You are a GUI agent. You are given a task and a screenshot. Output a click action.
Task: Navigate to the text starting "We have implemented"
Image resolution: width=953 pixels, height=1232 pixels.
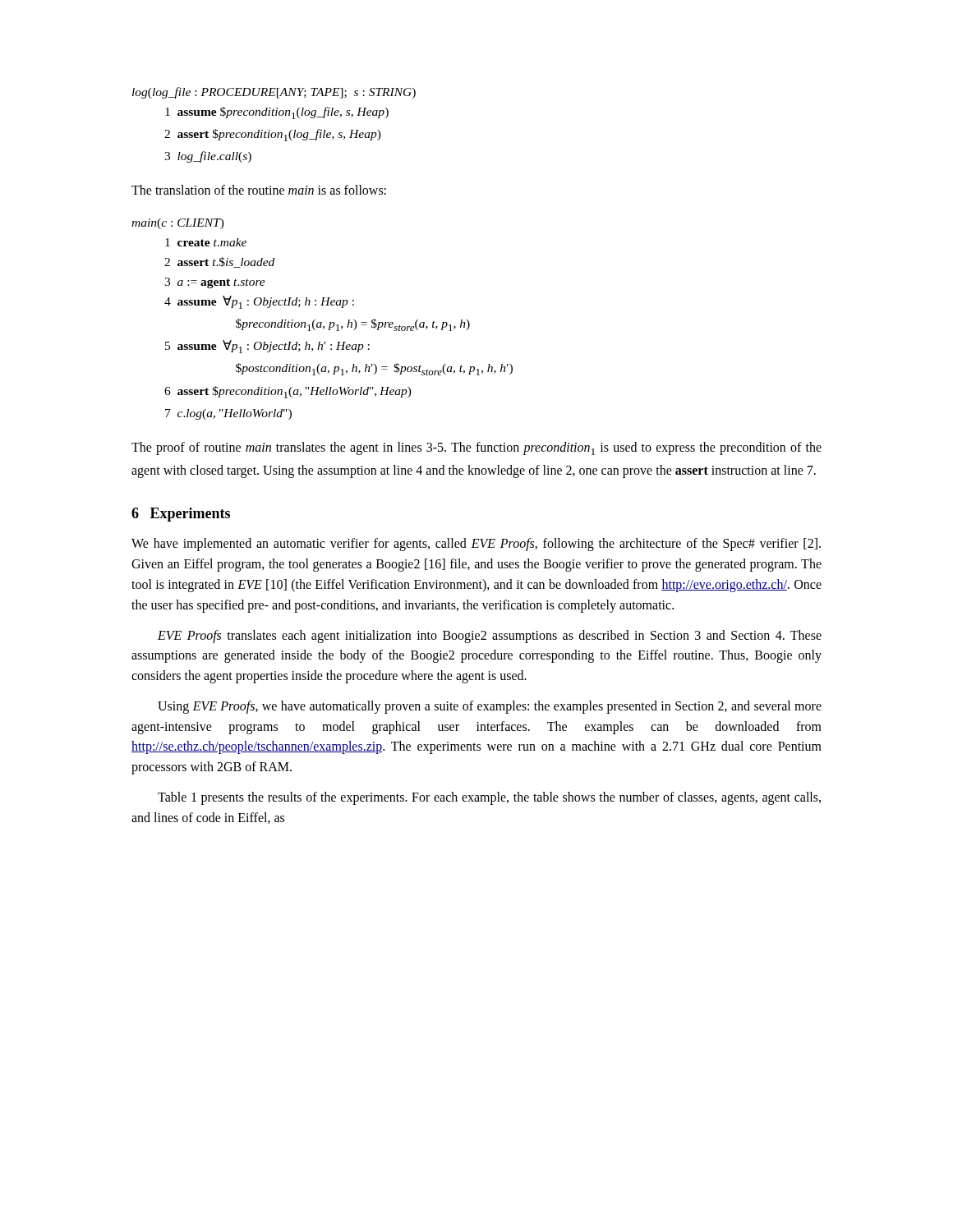tap(476, 575)
